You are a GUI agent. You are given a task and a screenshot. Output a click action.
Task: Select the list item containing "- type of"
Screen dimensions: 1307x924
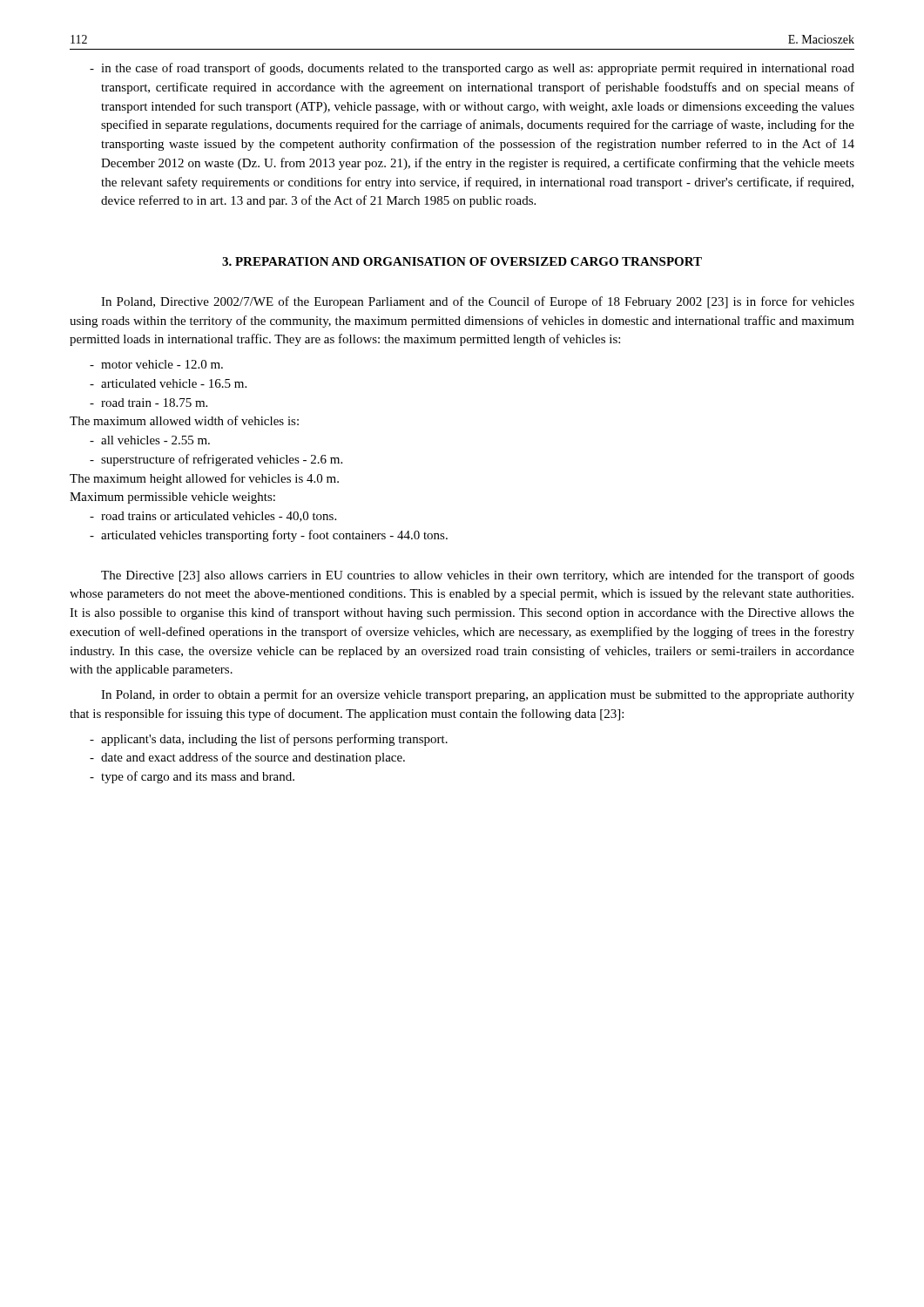192,777
